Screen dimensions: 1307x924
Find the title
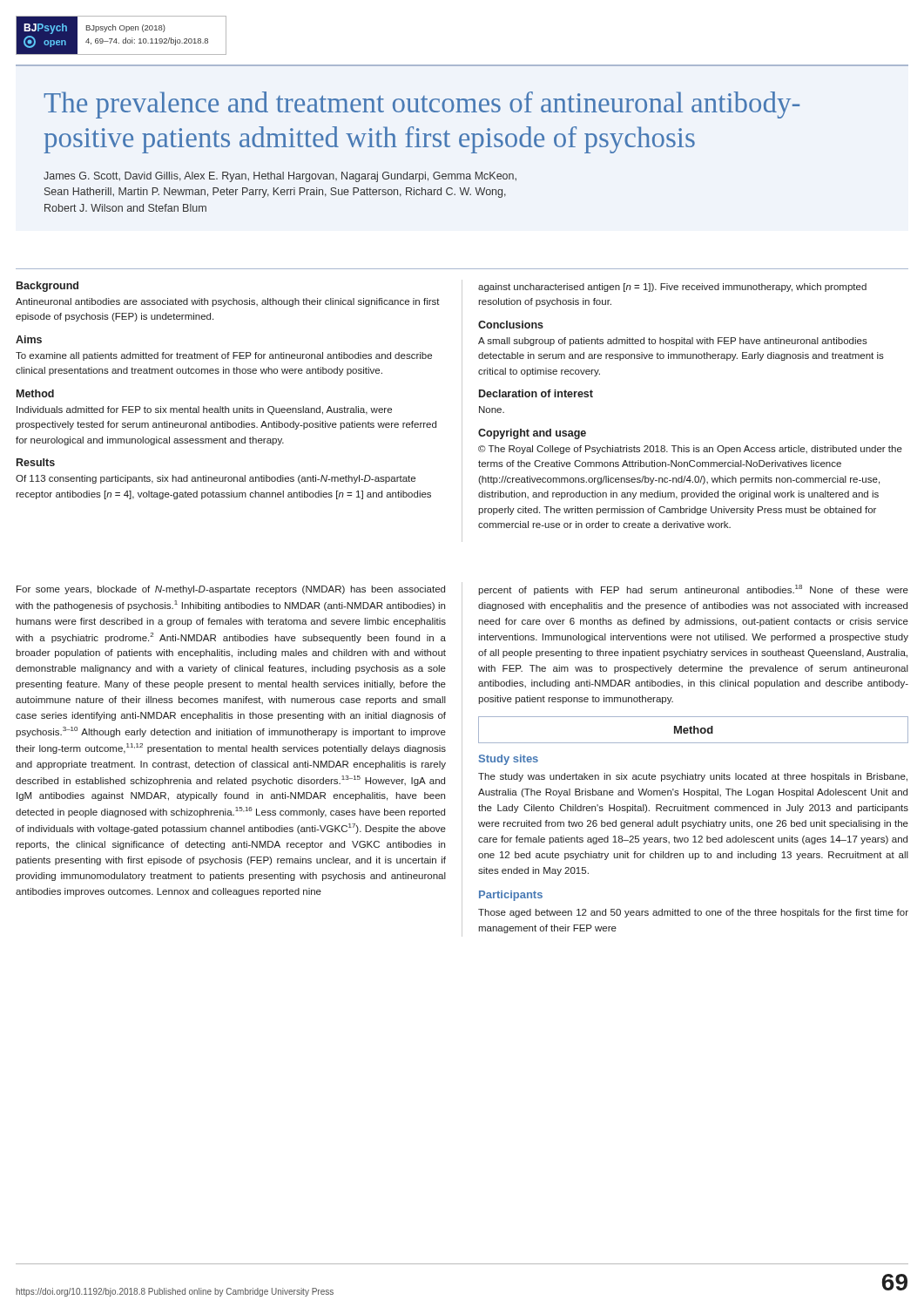(x=462, y=151)
